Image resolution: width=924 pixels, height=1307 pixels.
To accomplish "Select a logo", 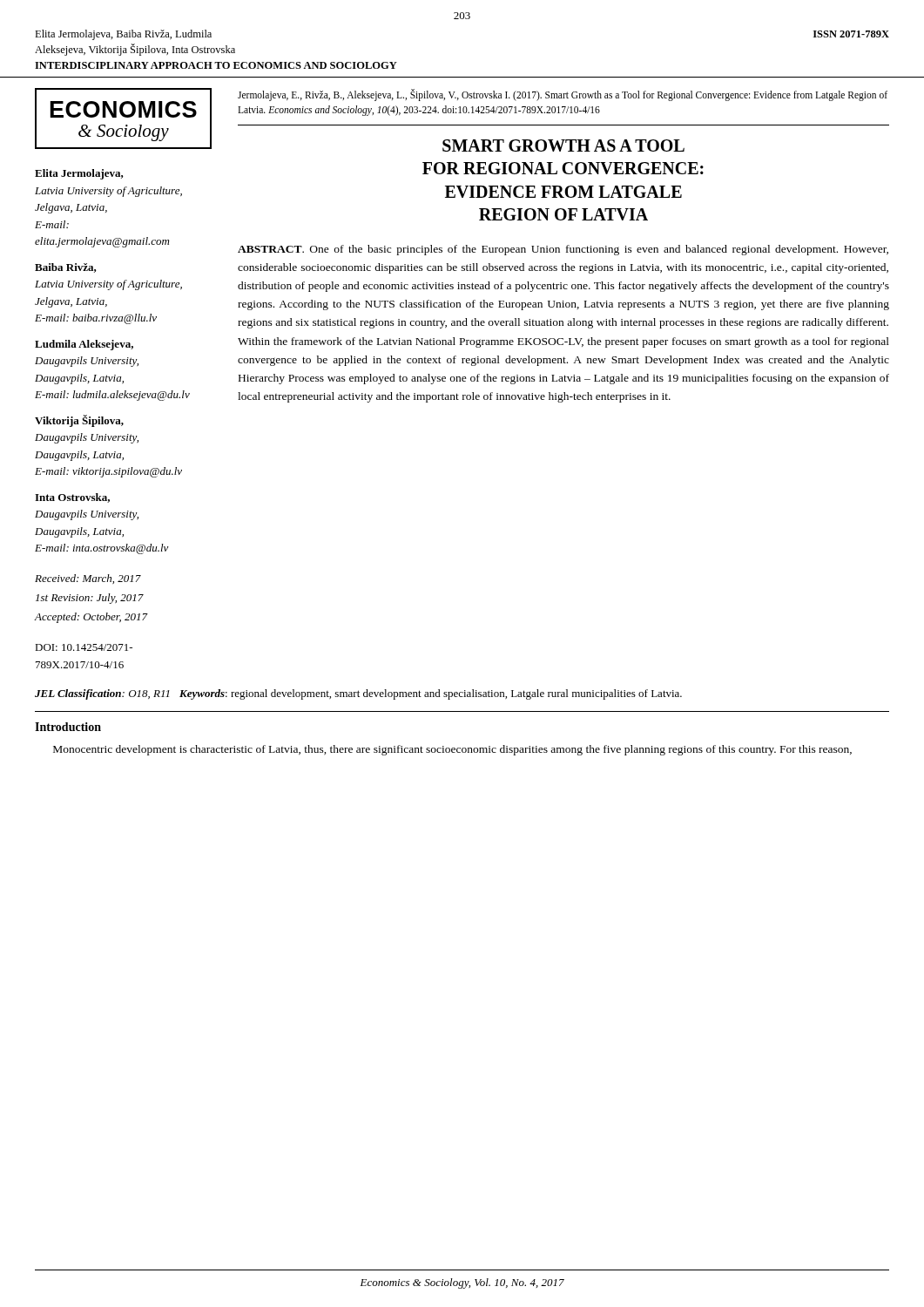I will [123, 119].
